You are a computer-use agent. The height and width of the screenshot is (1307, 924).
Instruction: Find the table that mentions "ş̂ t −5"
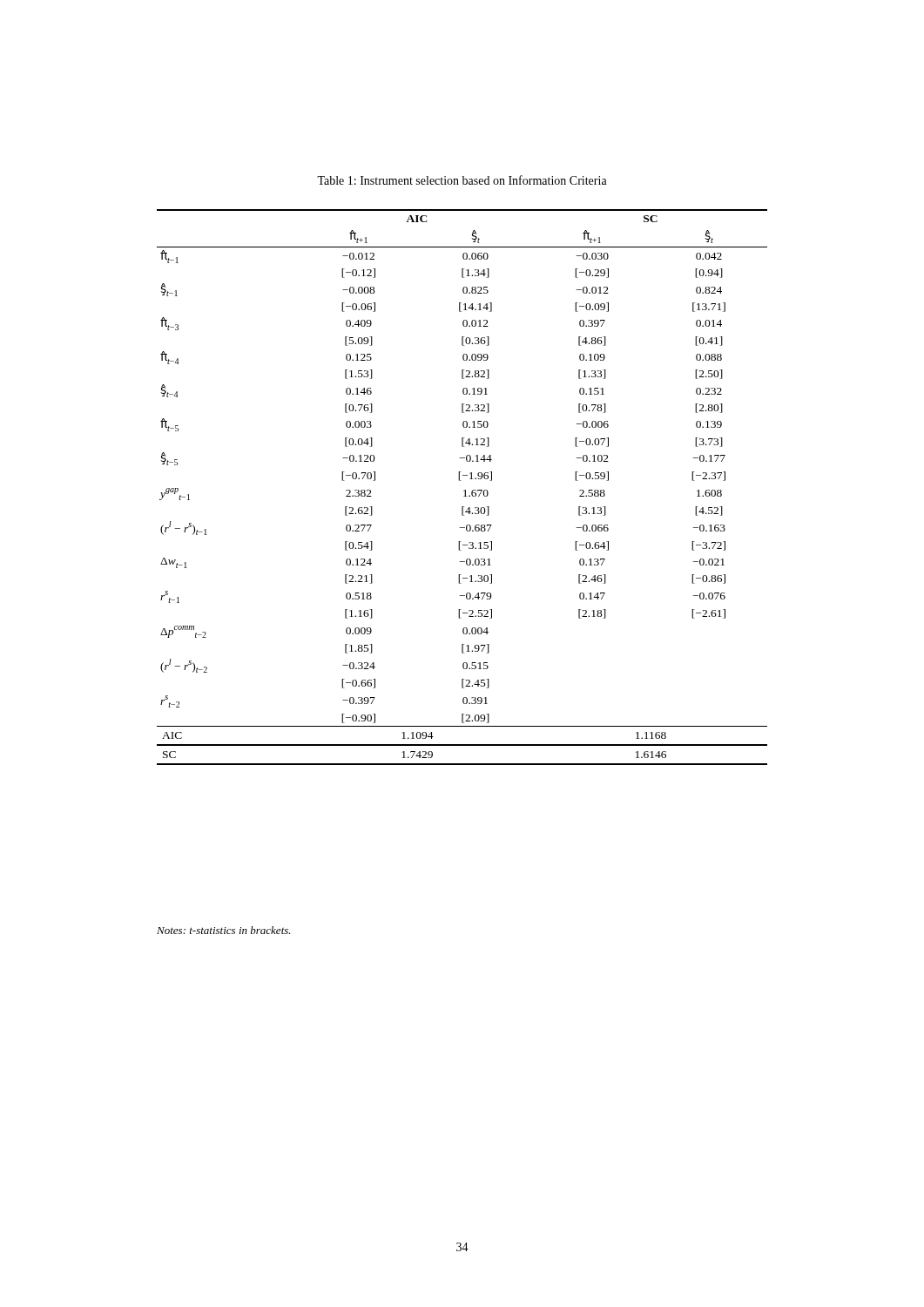462,487
